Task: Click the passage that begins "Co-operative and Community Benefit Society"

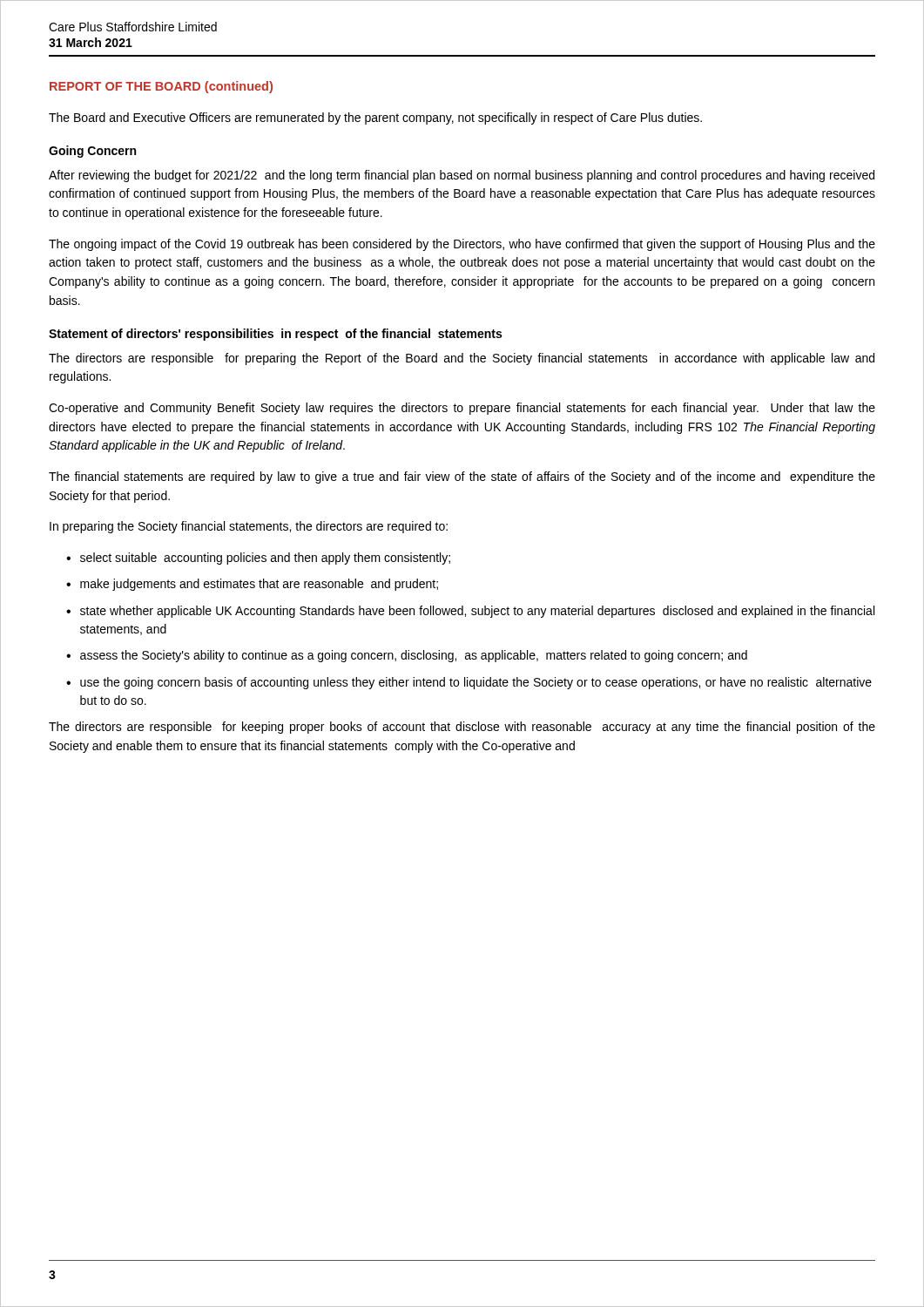Action: tap(462, 427)
